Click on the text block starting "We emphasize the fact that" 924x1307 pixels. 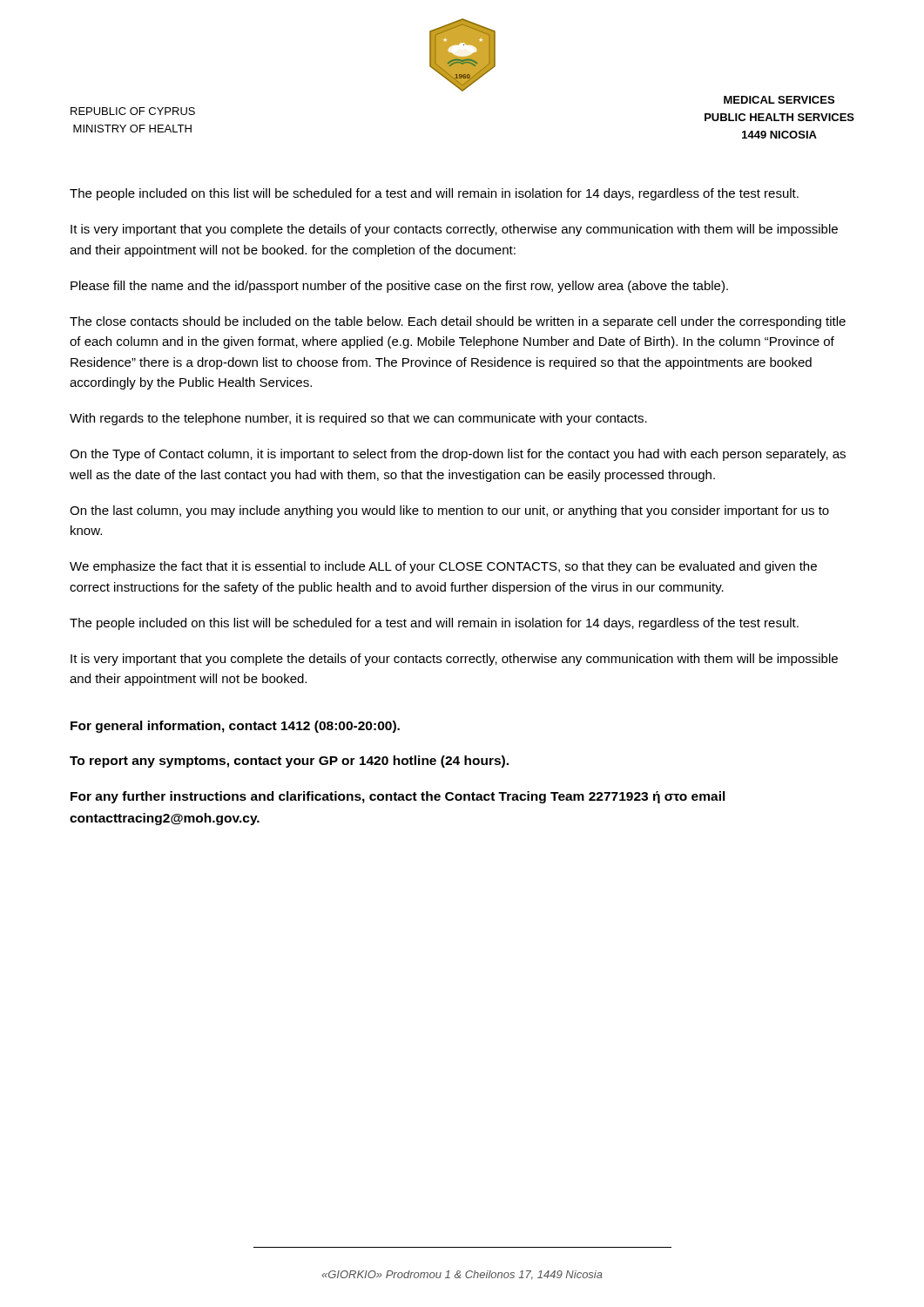[x=444, y=576]
